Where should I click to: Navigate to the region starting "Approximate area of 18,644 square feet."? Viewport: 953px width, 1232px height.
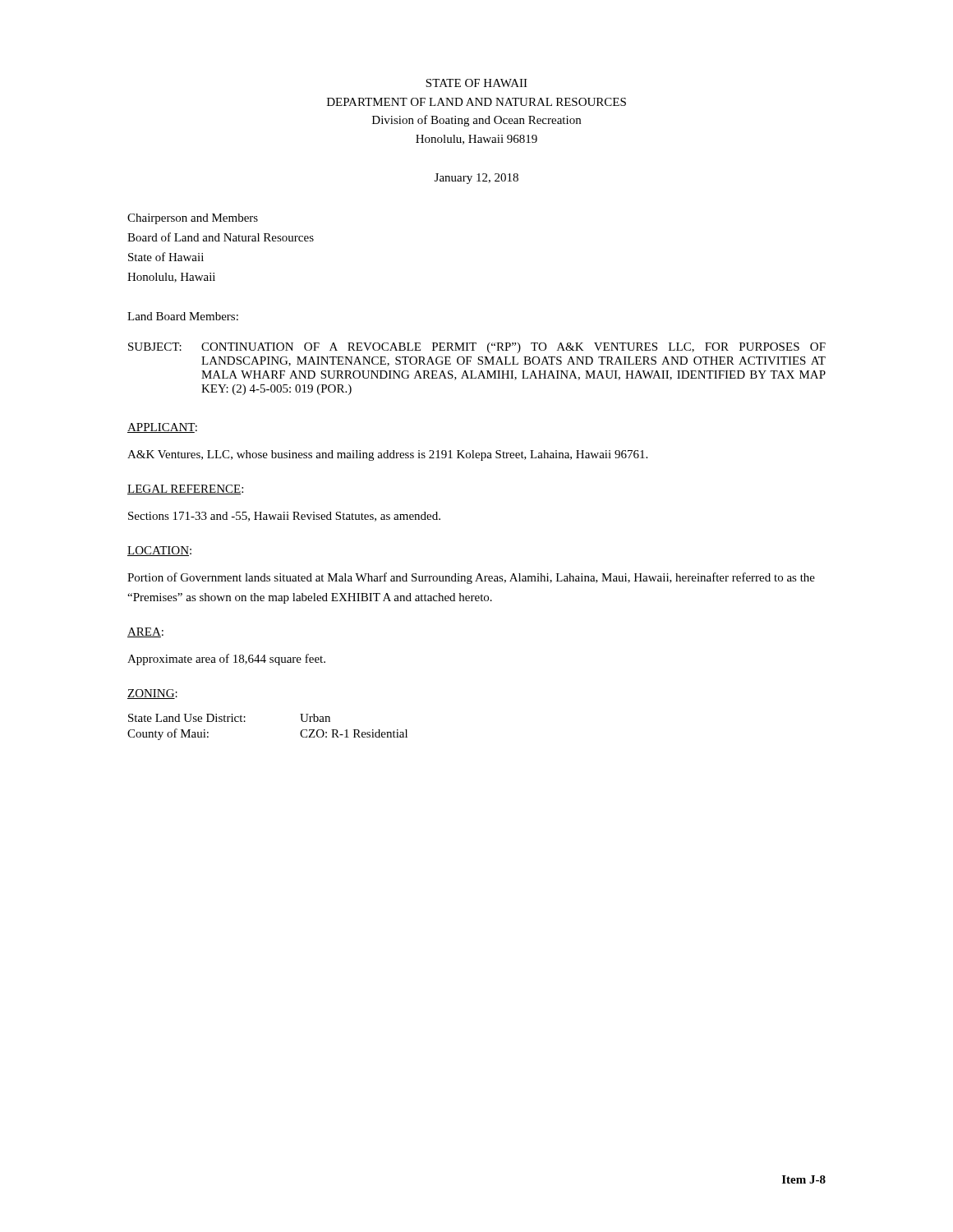pyautogui.click(x=227, y=659)
